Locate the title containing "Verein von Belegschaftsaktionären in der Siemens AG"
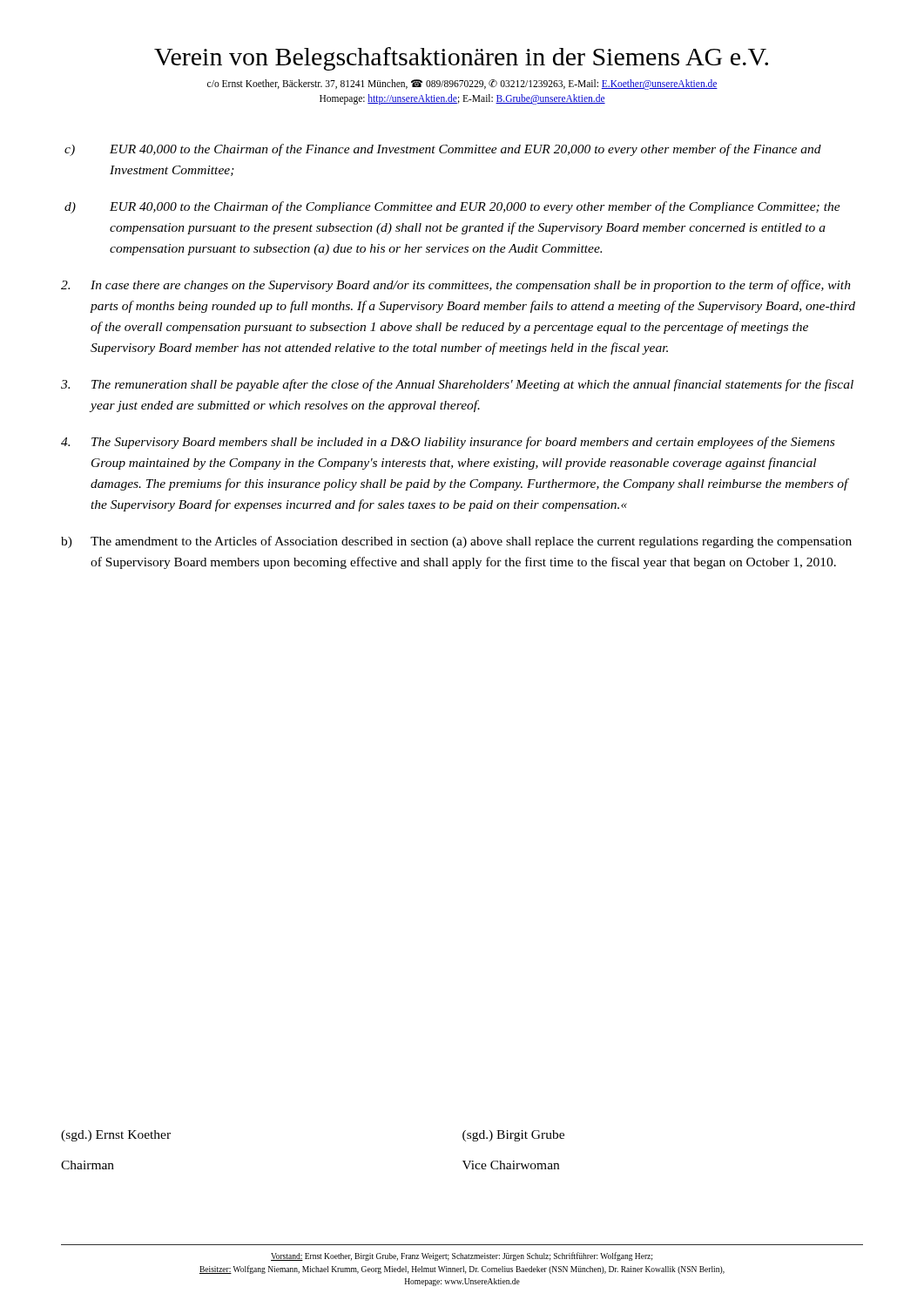Screen dimensions: 1307x924 click(462, 57)
